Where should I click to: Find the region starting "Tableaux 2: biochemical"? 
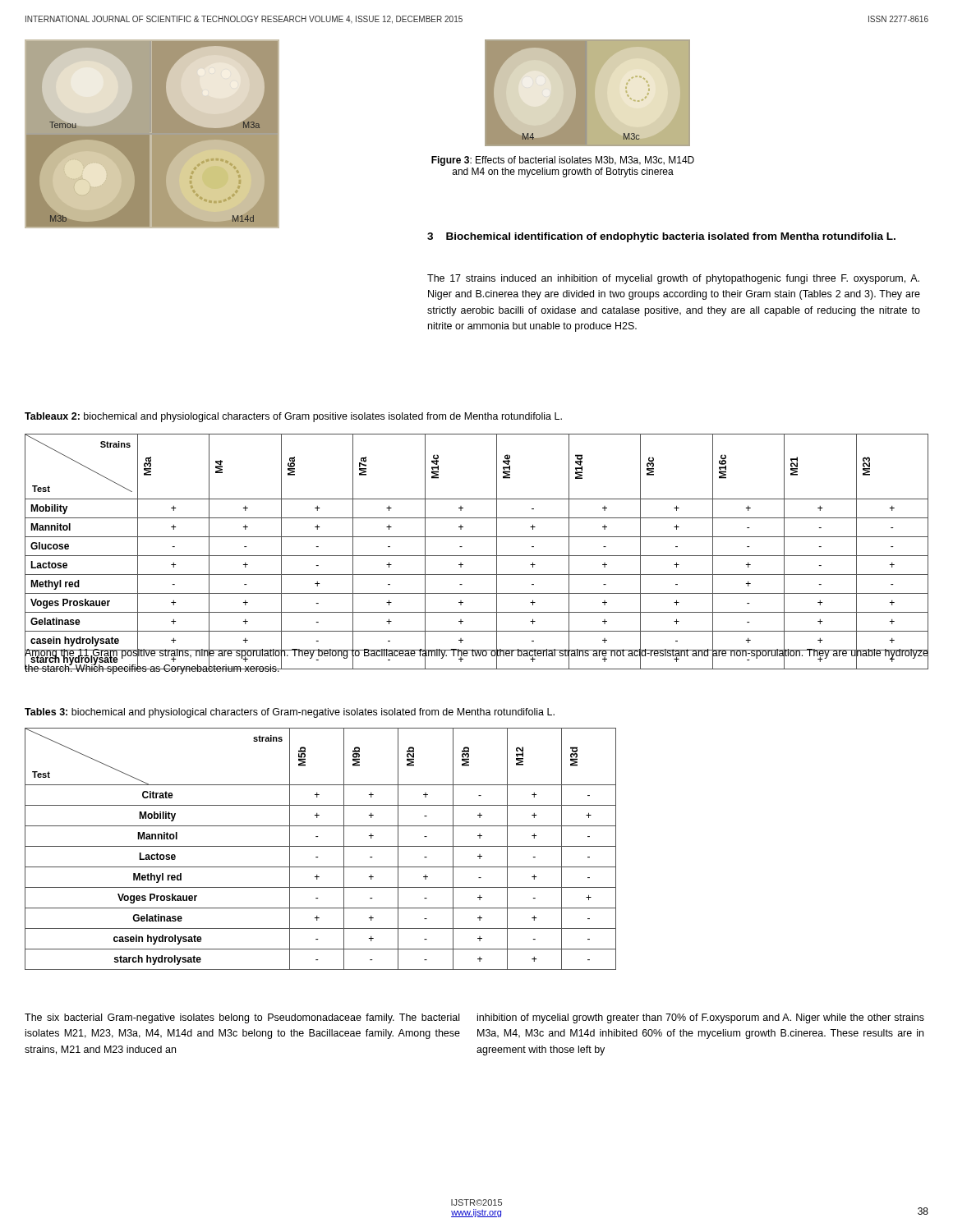[294, 416]
